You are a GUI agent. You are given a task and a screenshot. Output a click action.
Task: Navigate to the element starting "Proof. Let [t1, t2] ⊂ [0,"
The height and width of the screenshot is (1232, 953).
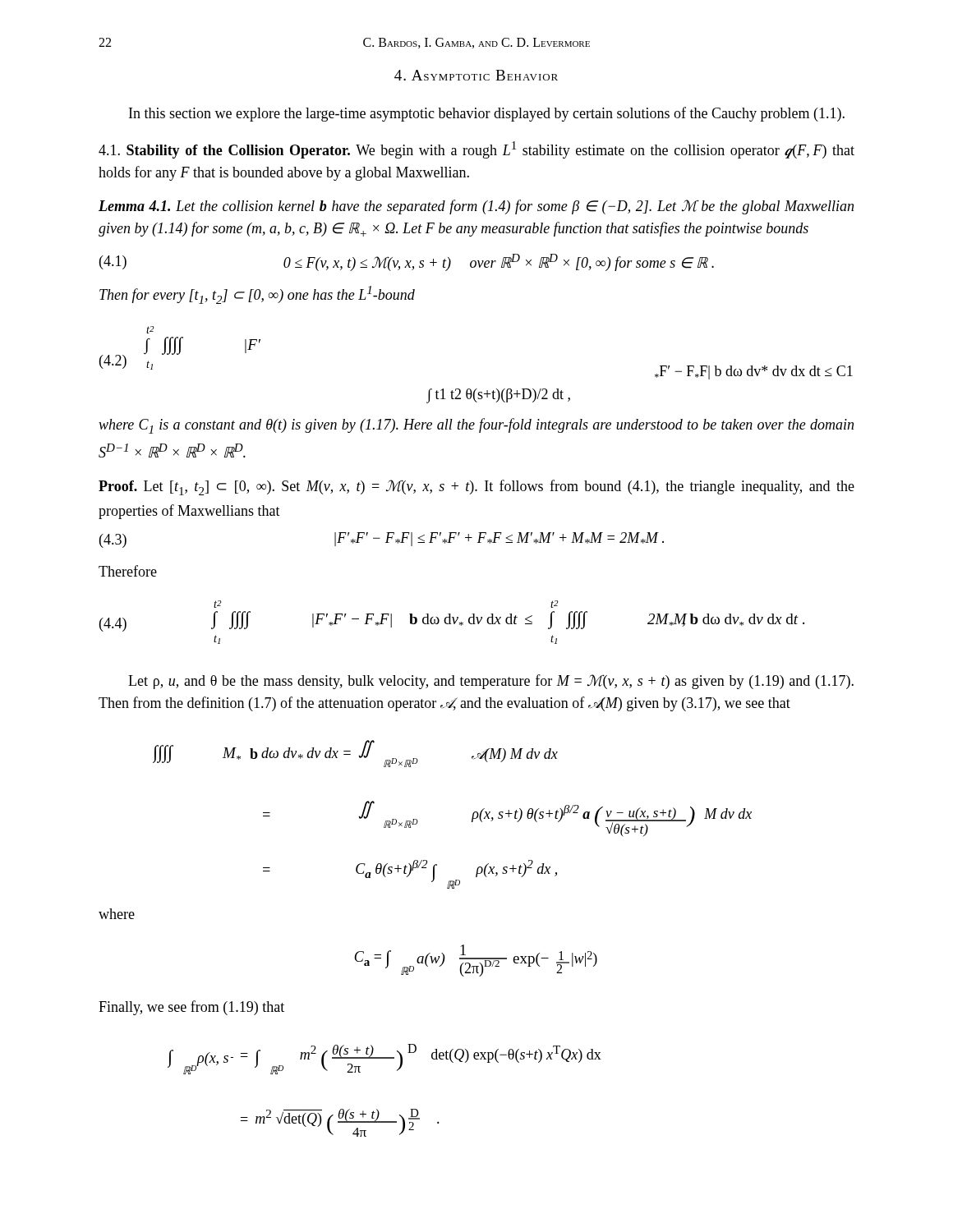click(x=476, y=499)
